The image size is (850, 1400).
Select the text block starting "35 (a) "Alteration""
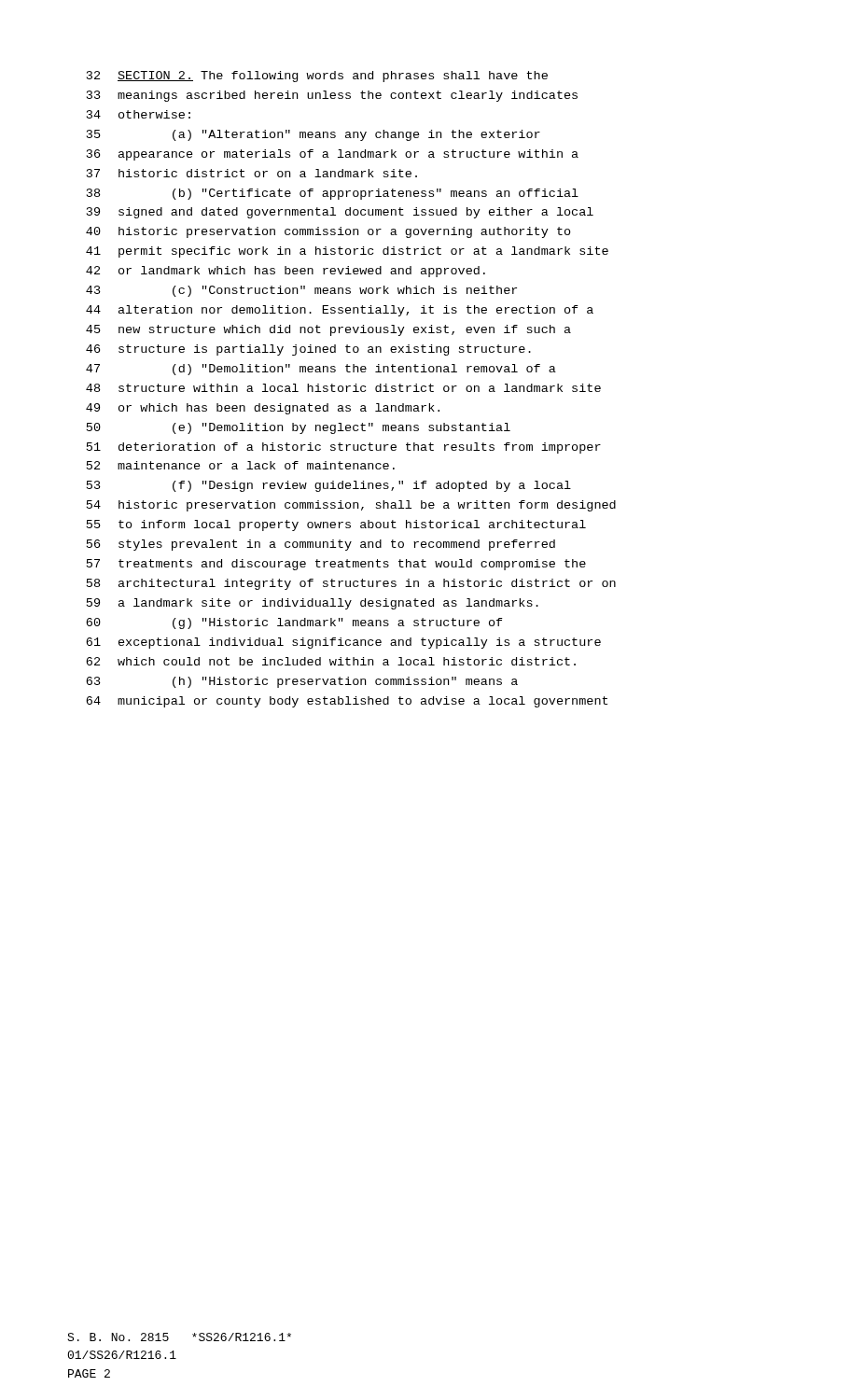tap(425, 136)
